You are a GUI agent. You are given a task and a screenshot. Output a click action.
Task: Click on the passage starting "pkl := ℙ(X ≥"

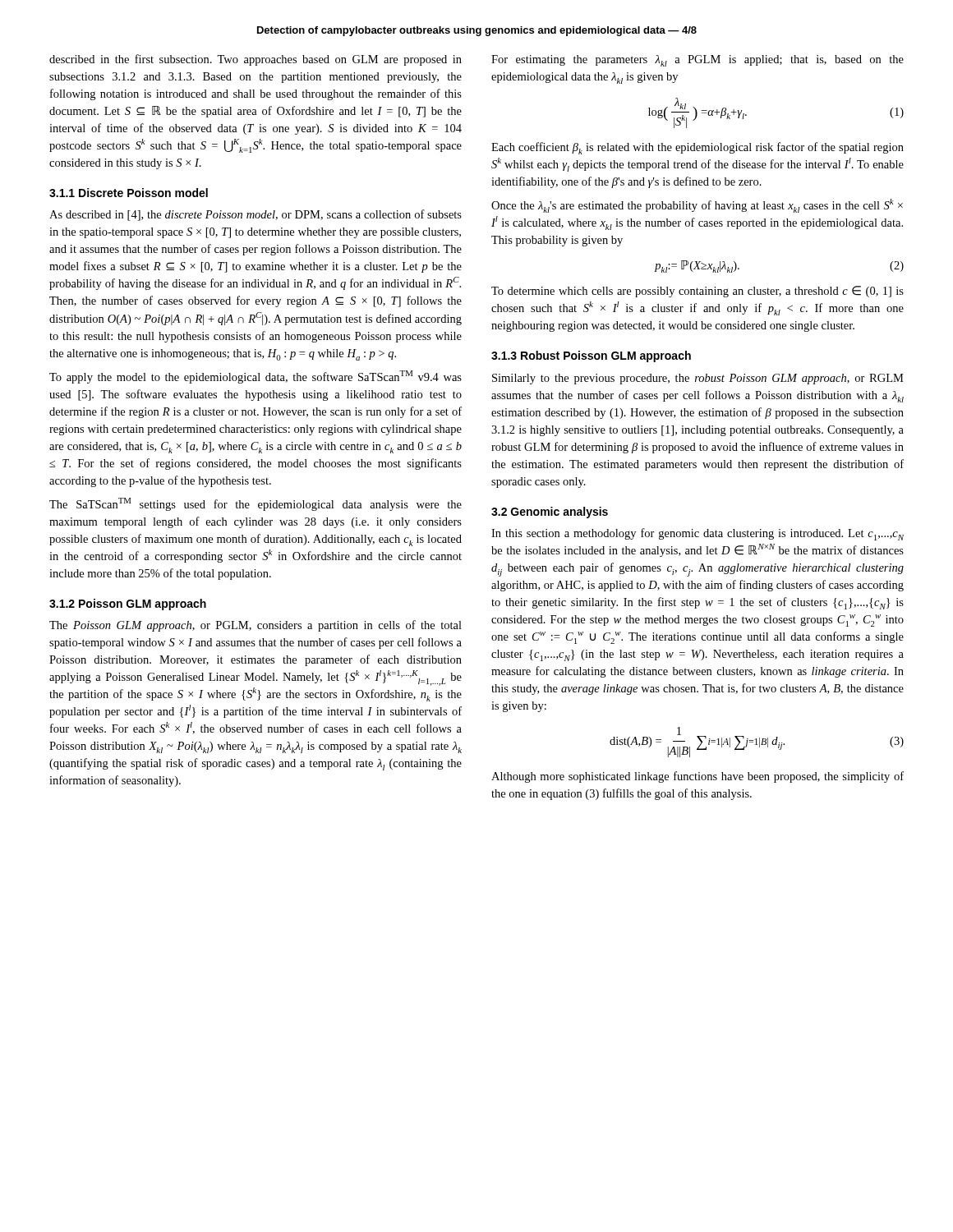(698, 267)
